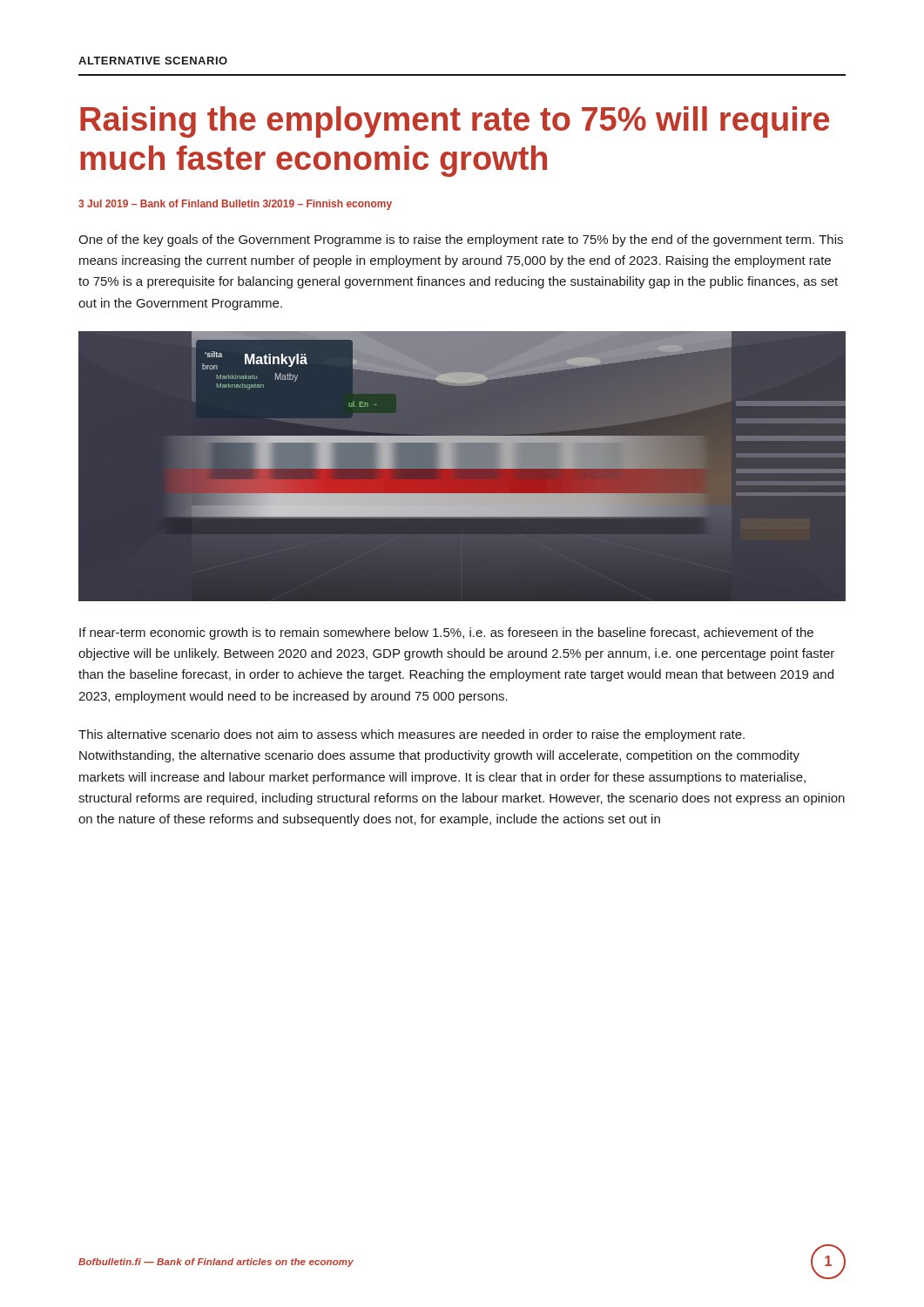Click on the text block that says "One of the key goals of the Government"
This screenshot has height=1307, width=924.
pos(461,271)
